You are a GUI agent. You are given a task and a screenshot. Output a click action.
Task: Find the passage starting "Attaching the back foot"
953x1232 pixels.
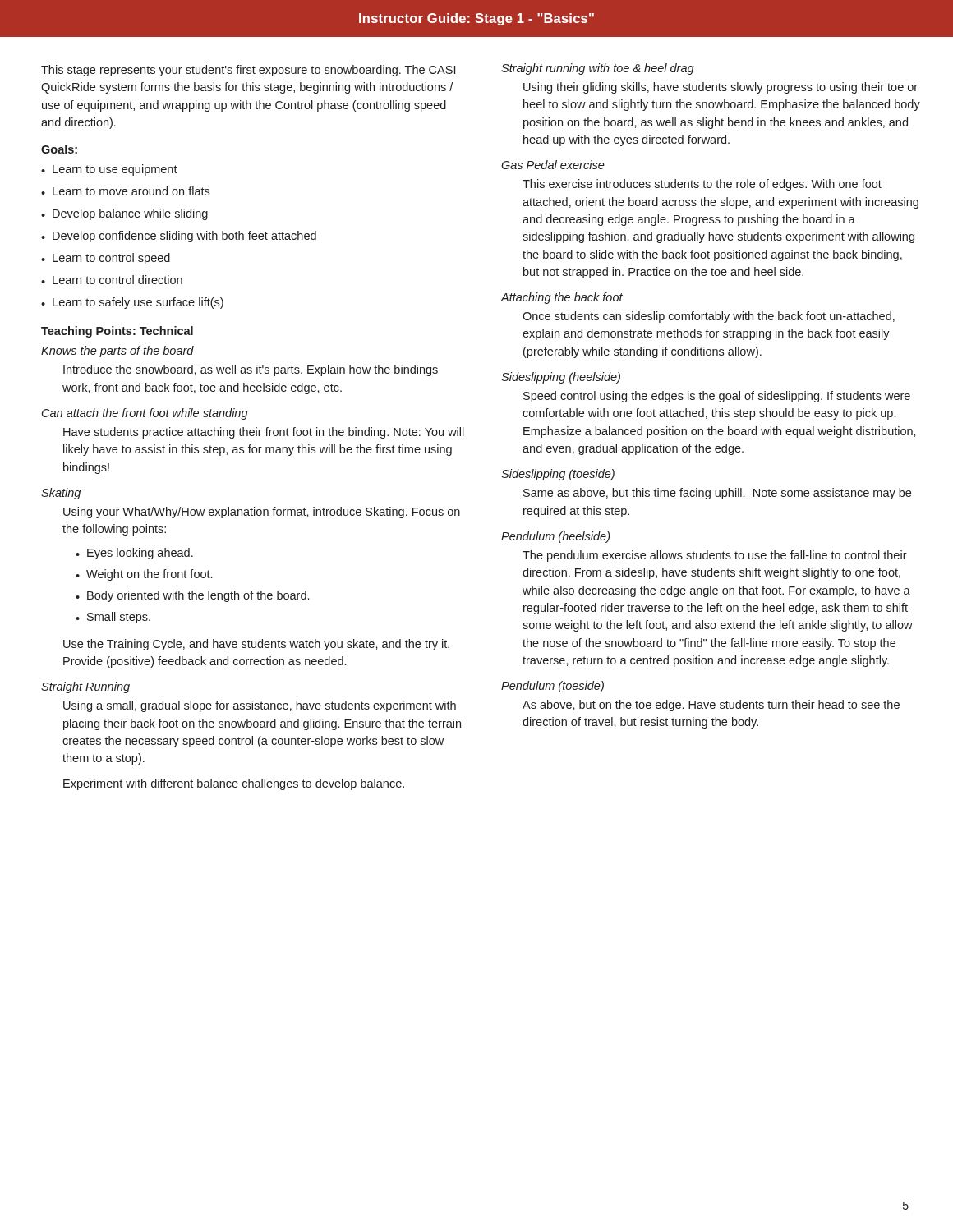(x=562, y=297)
